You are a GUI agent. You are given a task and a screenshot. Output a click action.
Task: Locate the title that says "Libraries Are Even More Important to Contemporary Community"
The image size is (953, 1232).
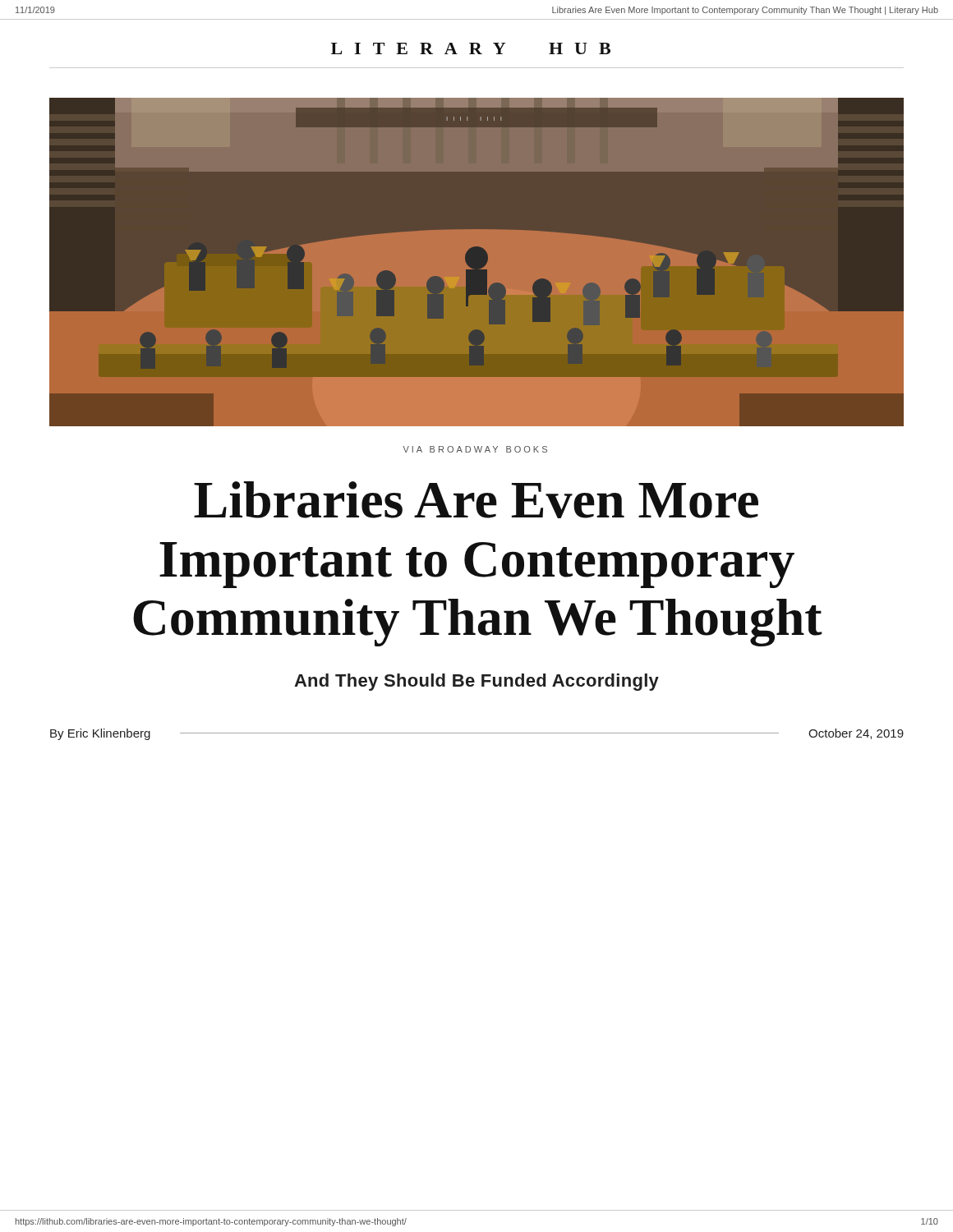point(476,559)
